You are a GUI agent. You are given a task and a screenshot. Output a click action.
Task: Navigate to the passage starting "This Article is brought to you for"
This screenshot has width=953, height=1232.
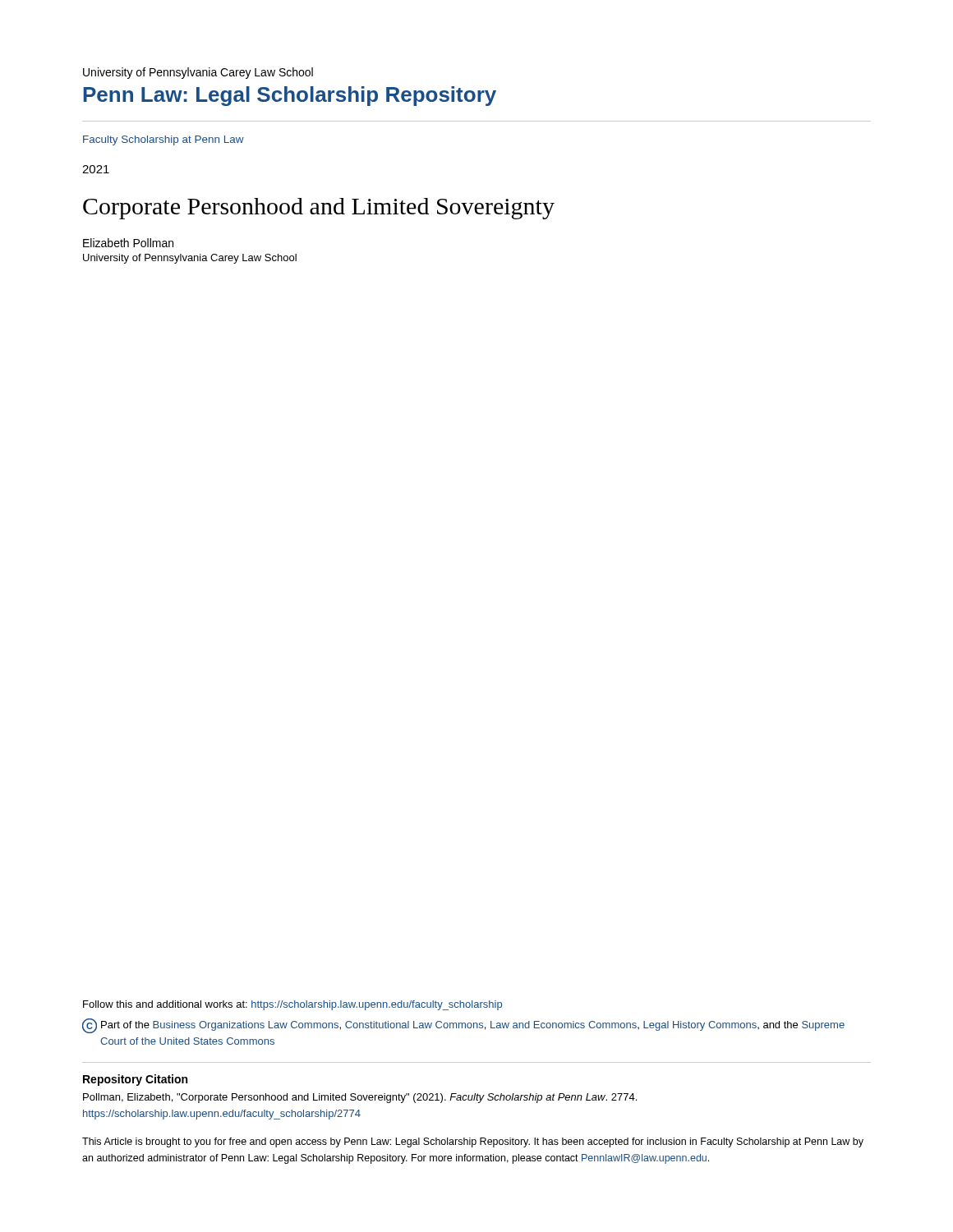point(473,1150)
